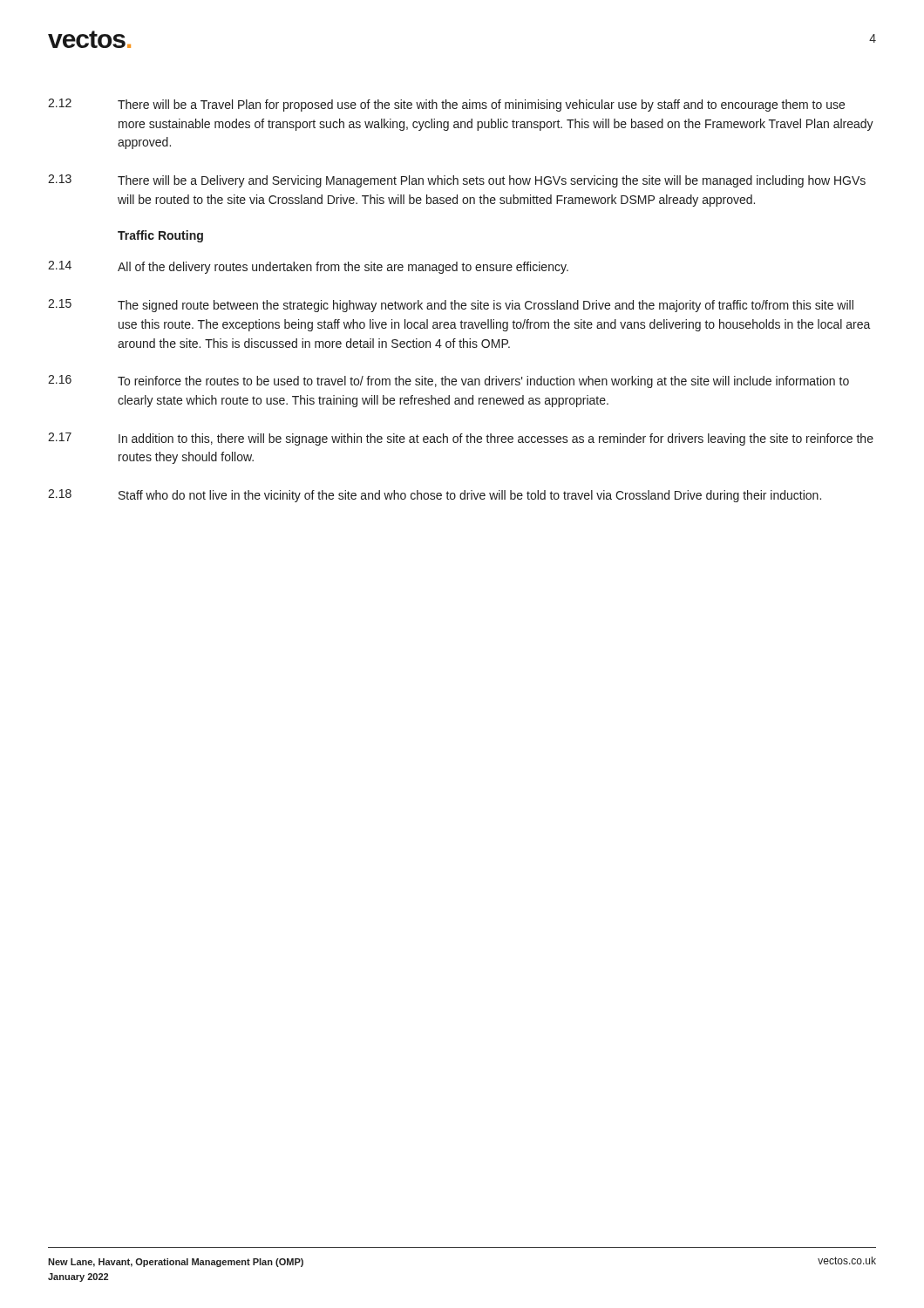924x1308 pixels.
Task: Find the section header that says "Traffic Routing"
Action: tap(161, 236)
